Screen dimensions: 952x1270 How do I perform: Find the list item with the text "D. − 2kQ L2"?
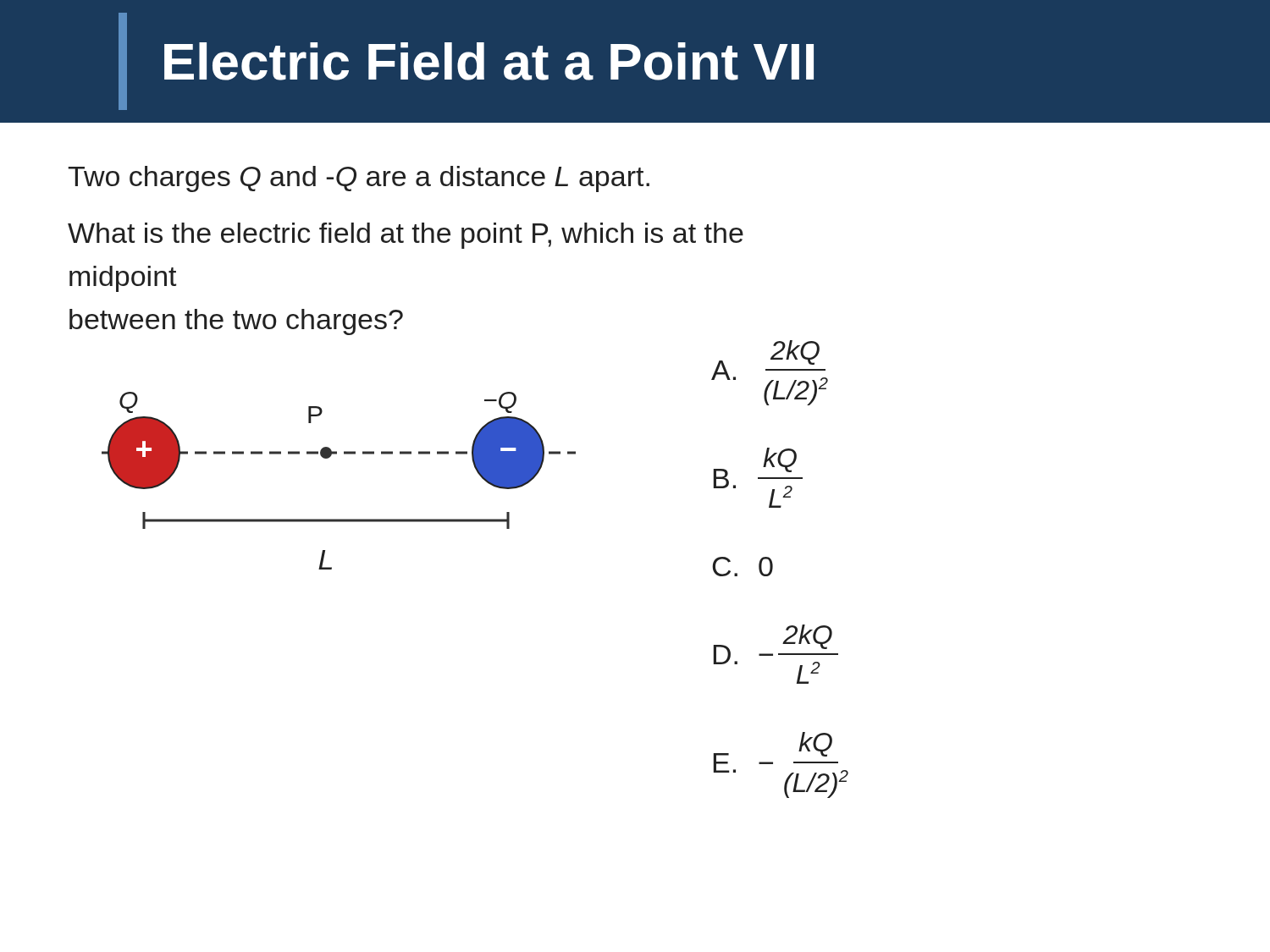775,655
